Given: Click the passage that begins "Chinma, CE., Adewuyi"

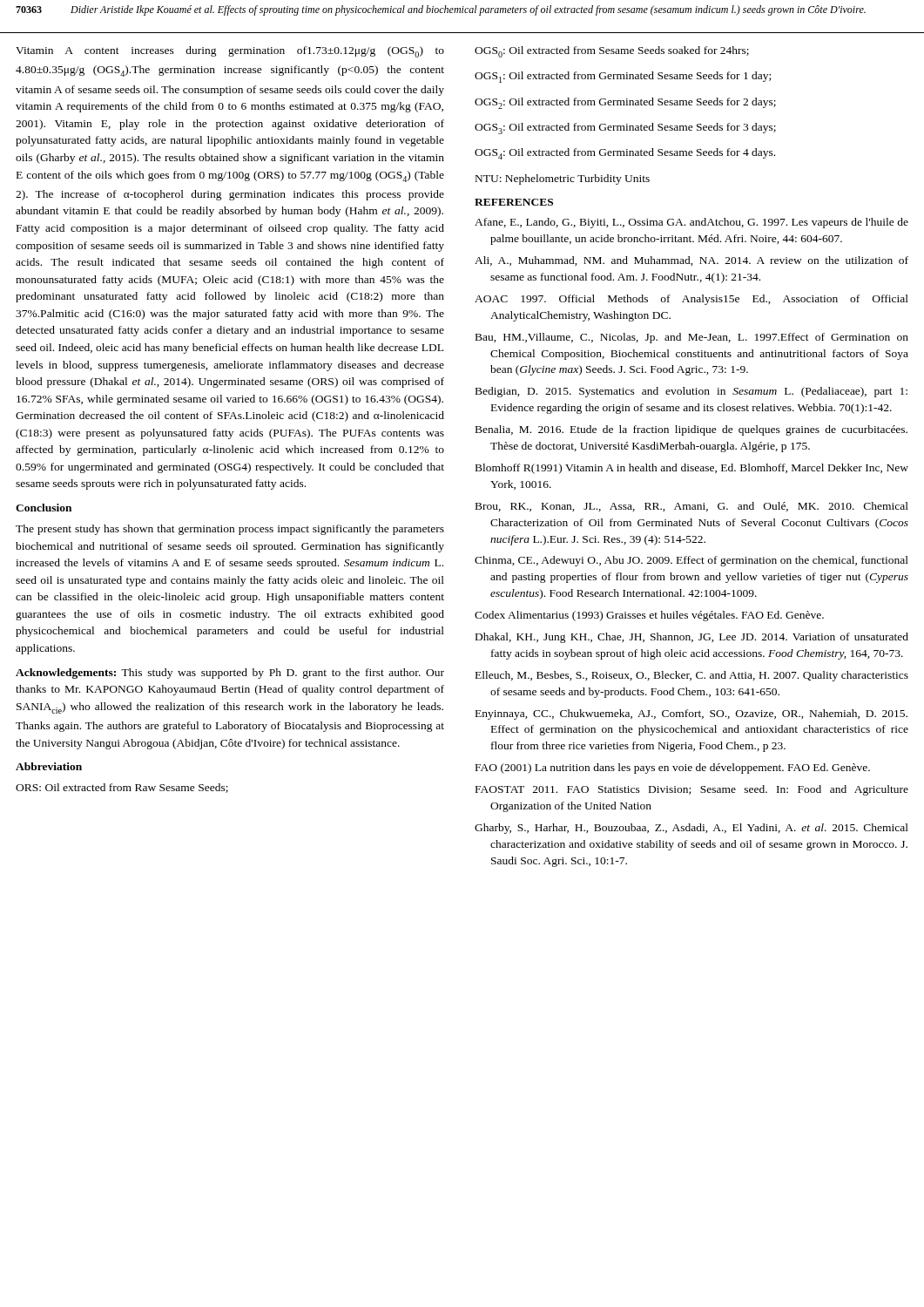Looking at the screenshot, I should [691, 577].
